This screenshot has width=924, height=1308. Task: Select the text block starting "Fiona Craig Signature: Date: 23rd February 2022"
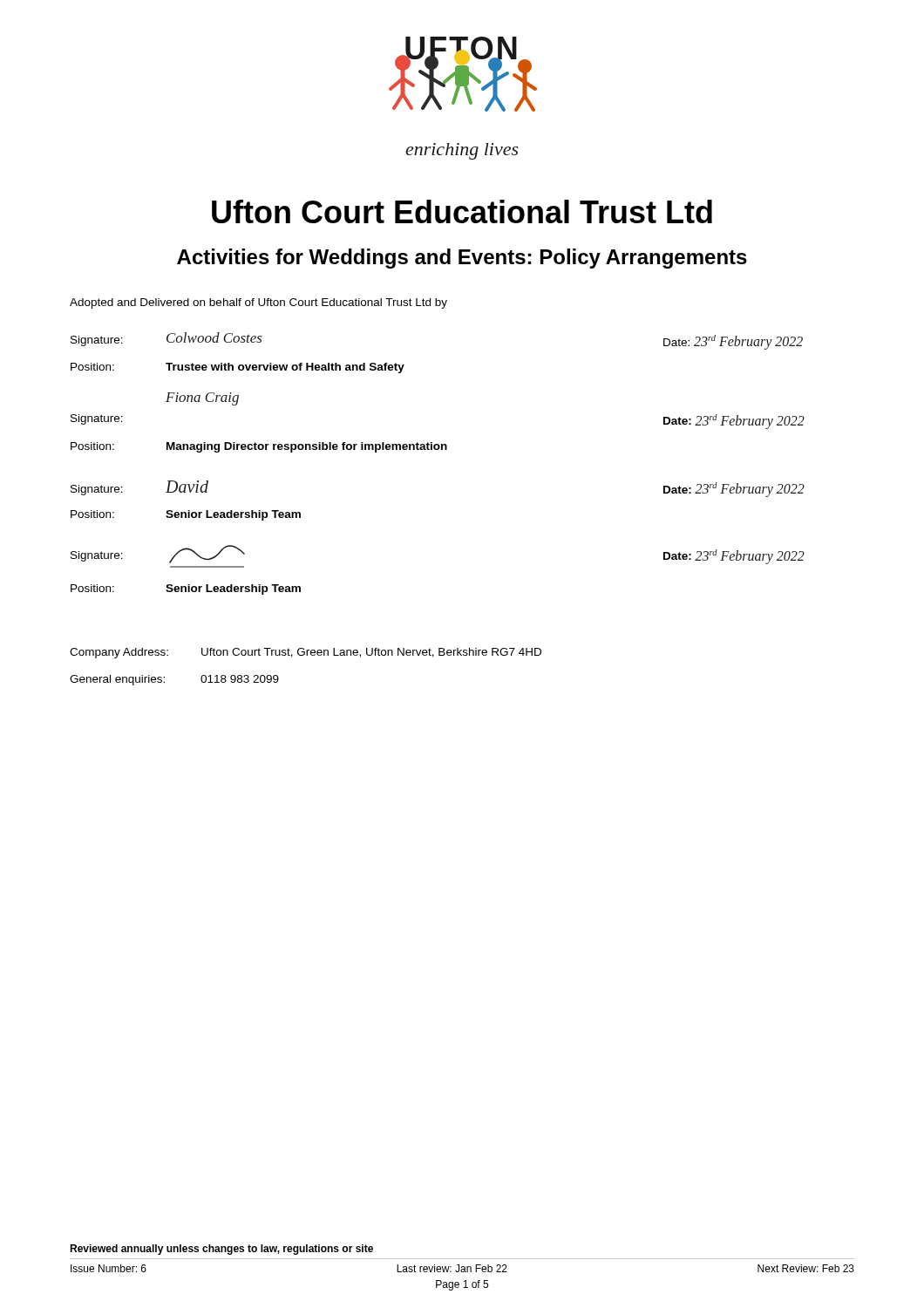(x=202, y=399)
